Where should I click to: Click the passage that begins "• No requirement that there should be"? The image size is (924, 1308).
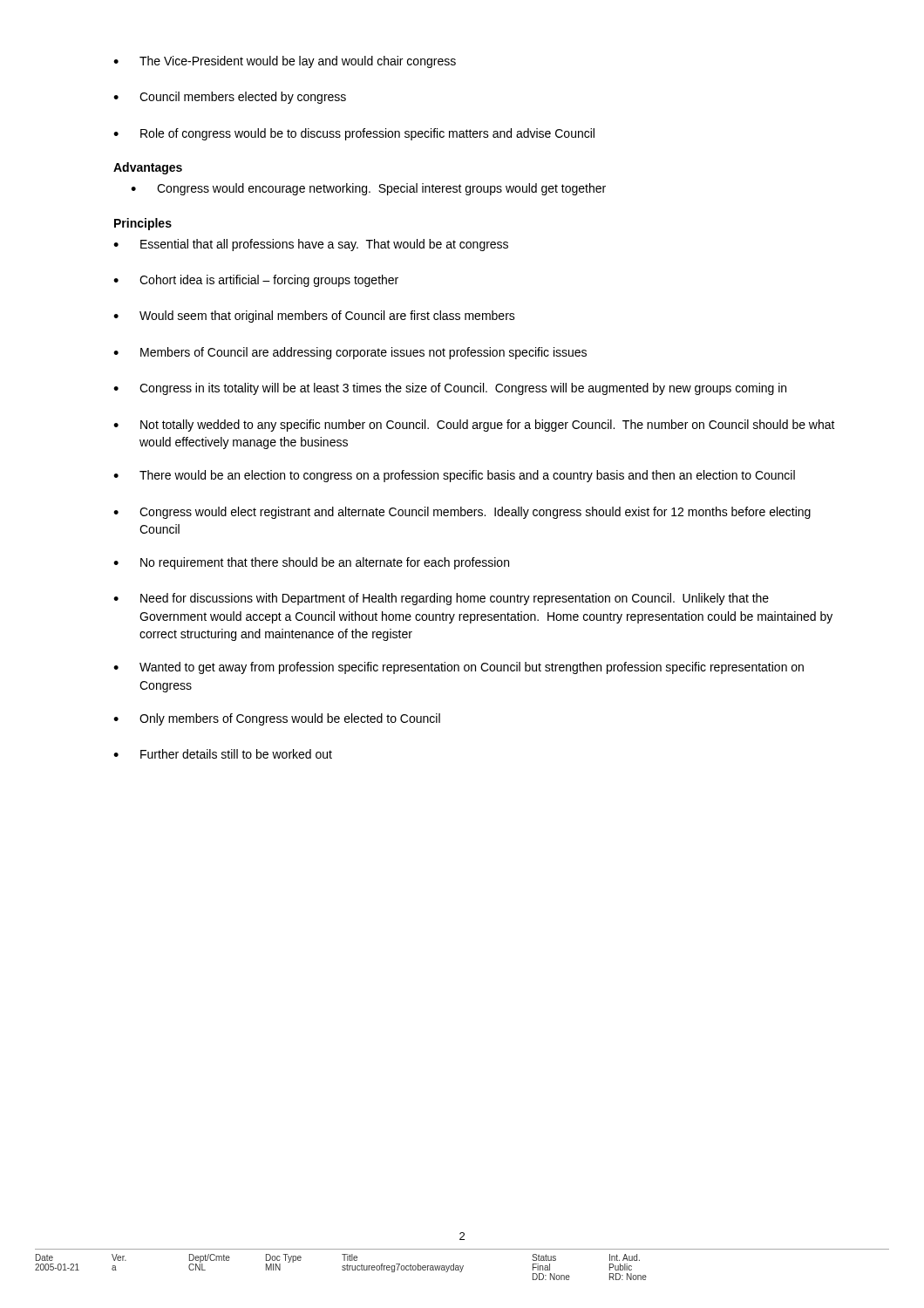(x=475, y=564)
